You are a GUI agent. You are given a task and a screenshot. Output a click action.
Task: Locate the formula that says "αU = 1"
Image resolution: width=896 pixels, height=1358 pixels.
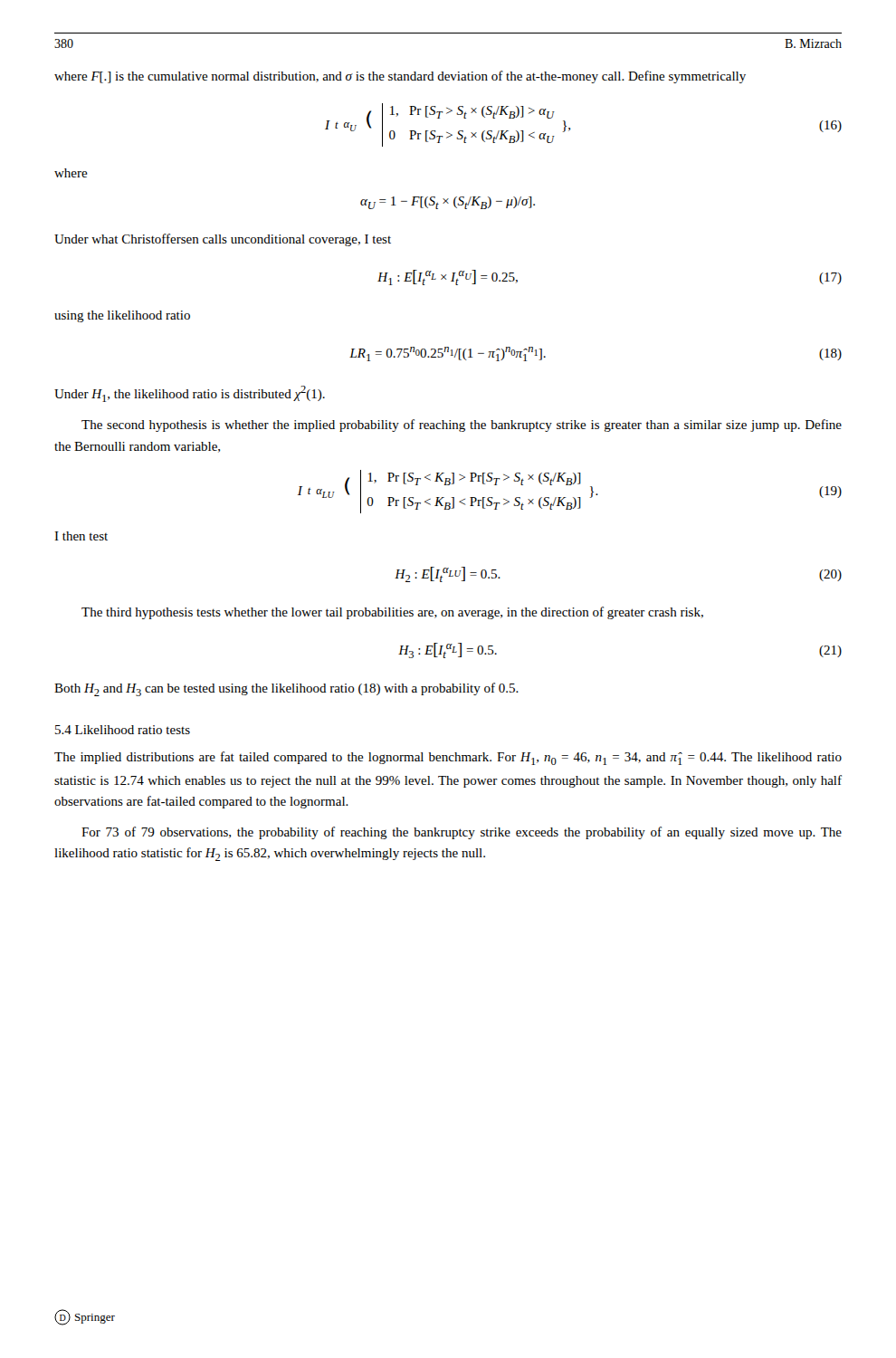tap(448, 203)
